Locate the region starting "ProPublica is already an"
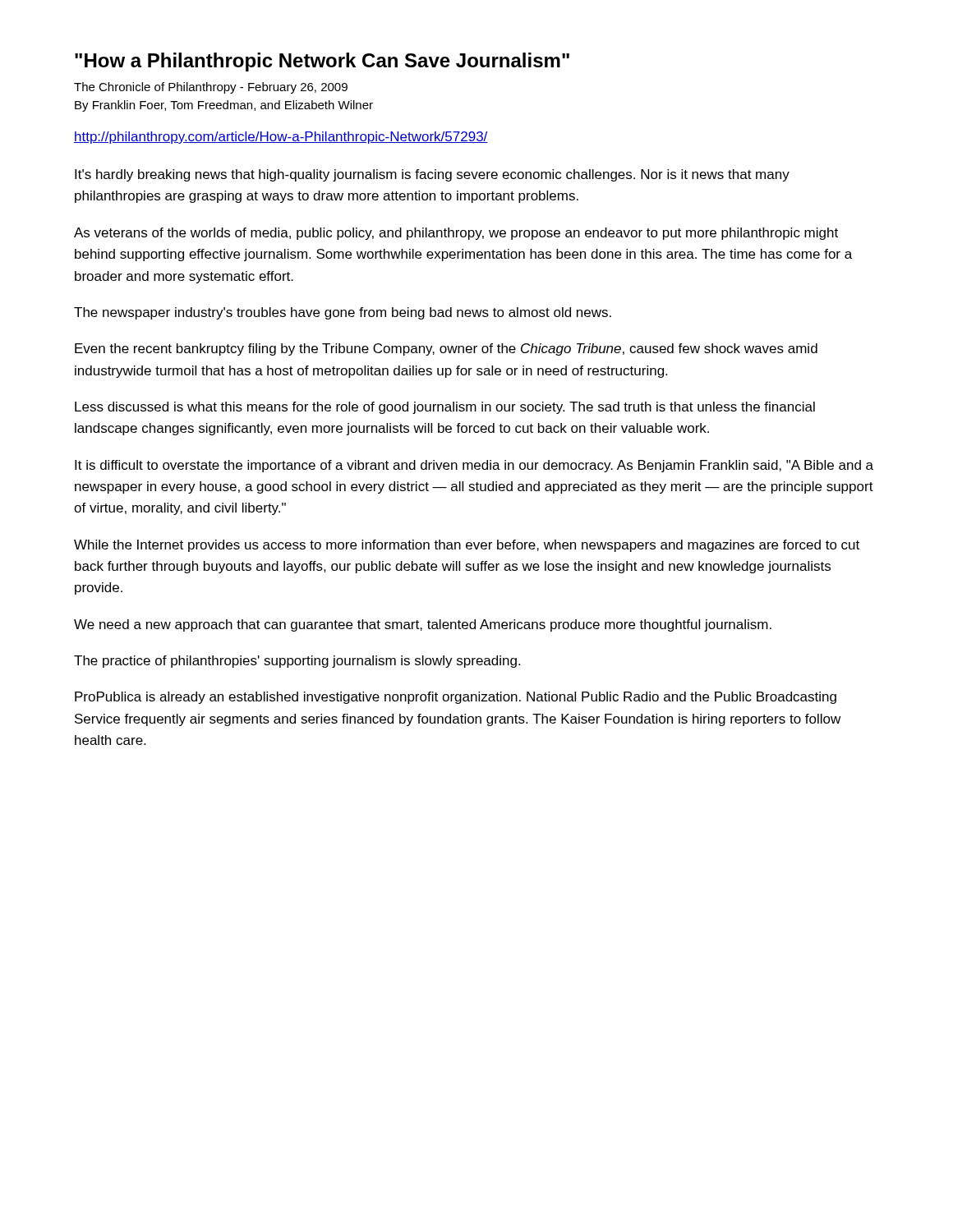 coord(457,719)
